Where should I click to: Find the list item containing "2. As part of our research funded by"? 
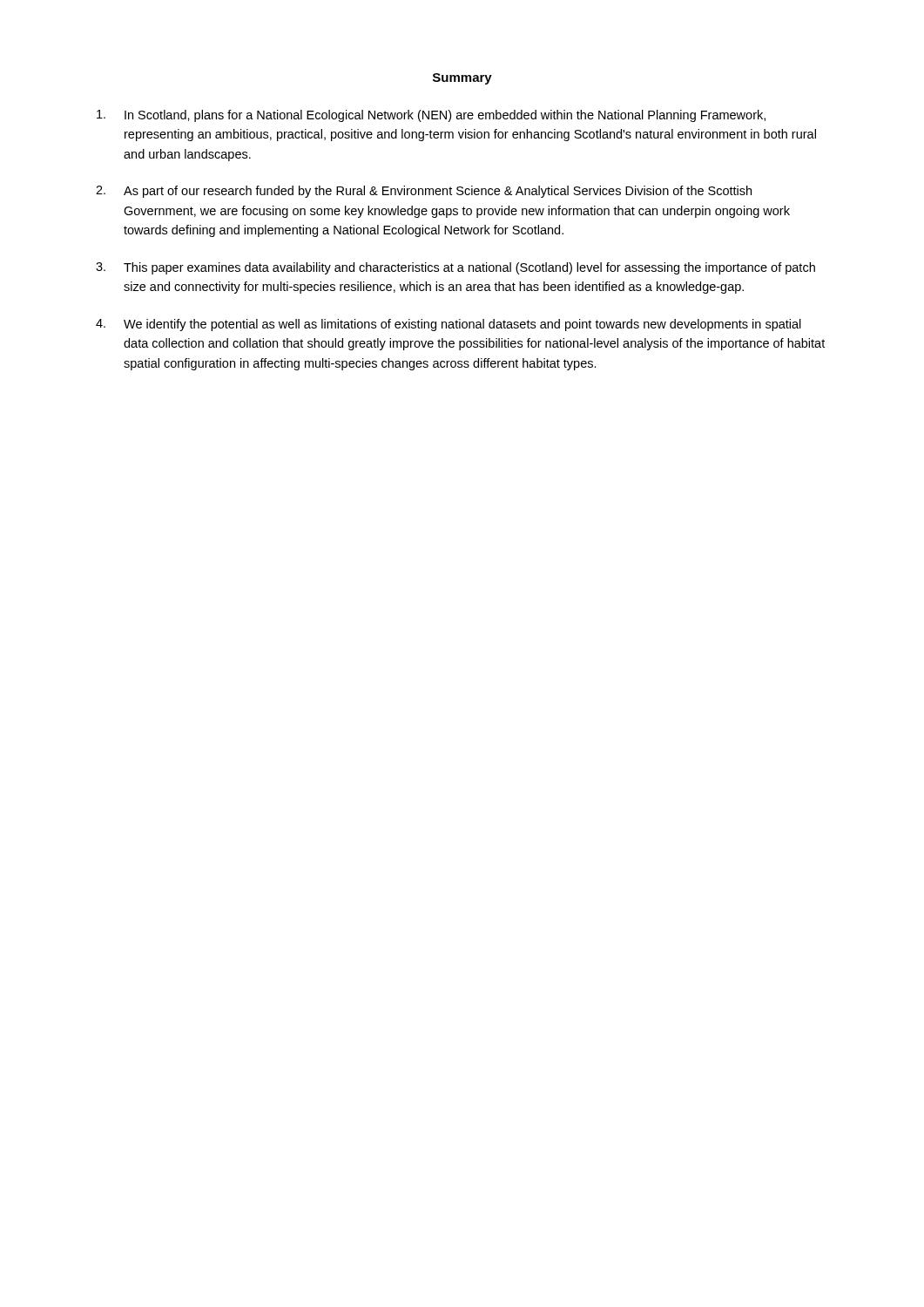pos(462,211)
